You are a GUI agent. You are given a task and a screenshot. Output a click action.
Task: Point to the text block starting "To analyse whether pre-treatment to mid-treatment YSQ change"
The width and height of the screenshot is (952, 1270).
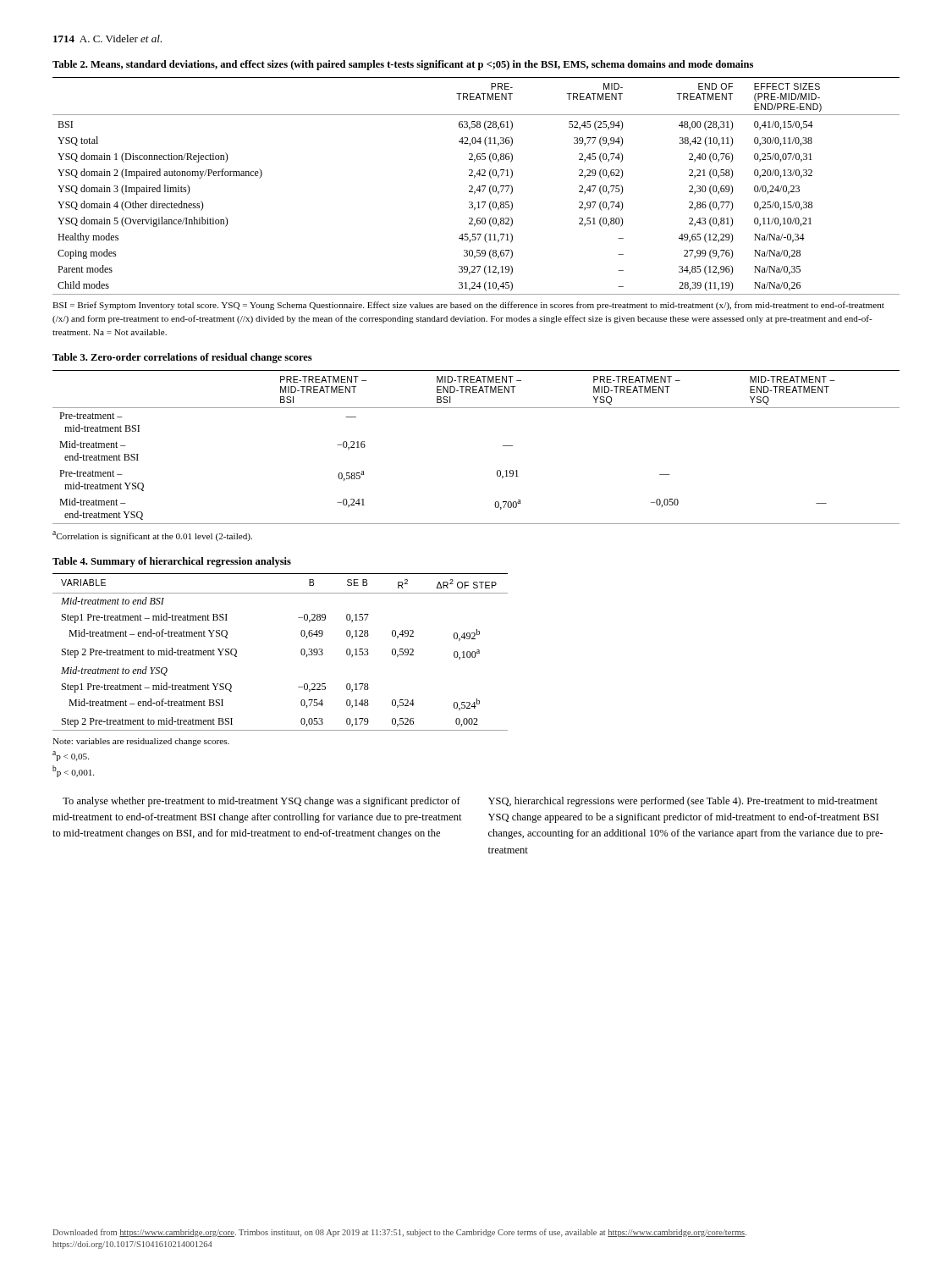[x=257, y=817]
